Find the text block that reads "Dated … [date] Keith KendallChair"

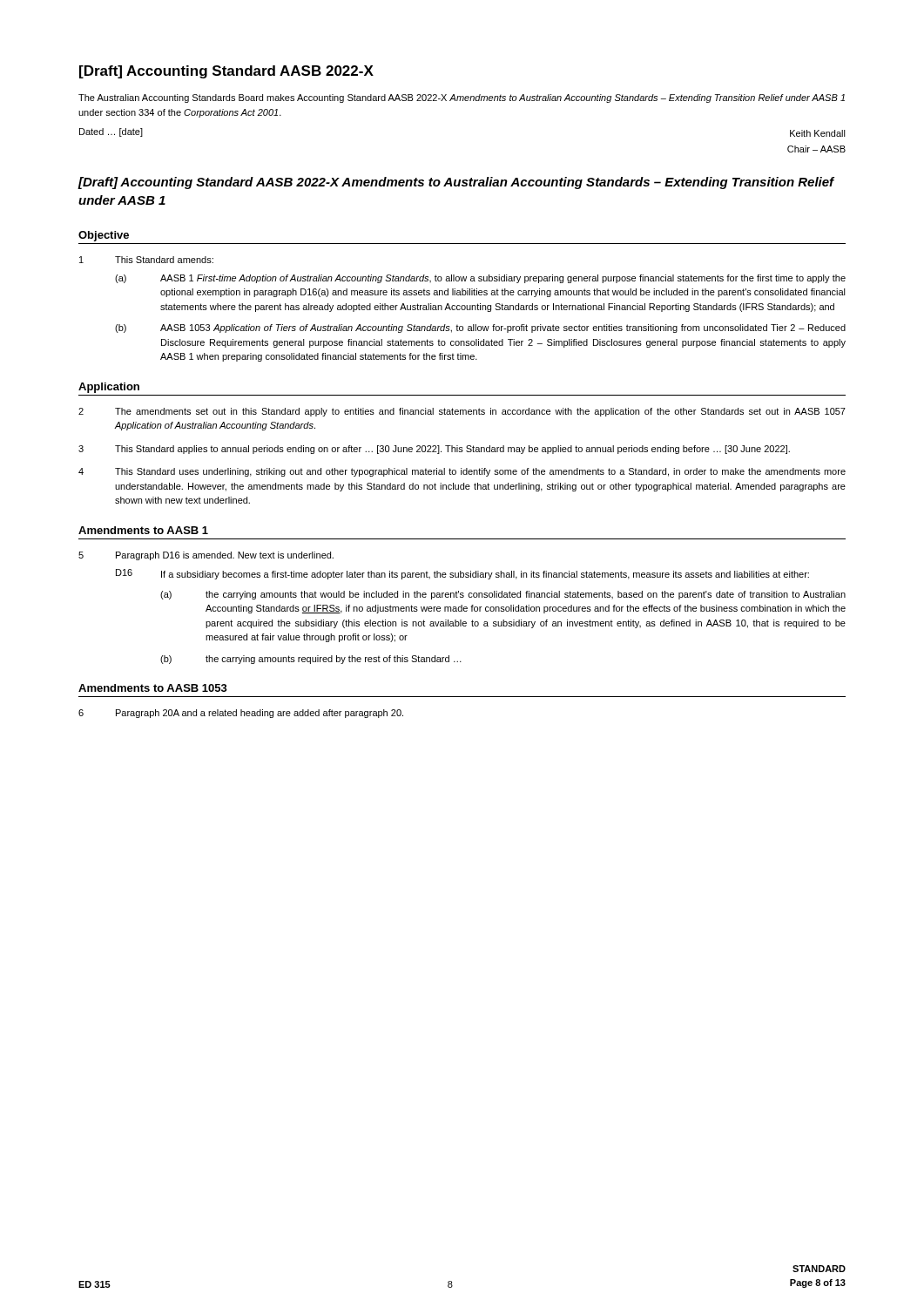pos(92,132)
